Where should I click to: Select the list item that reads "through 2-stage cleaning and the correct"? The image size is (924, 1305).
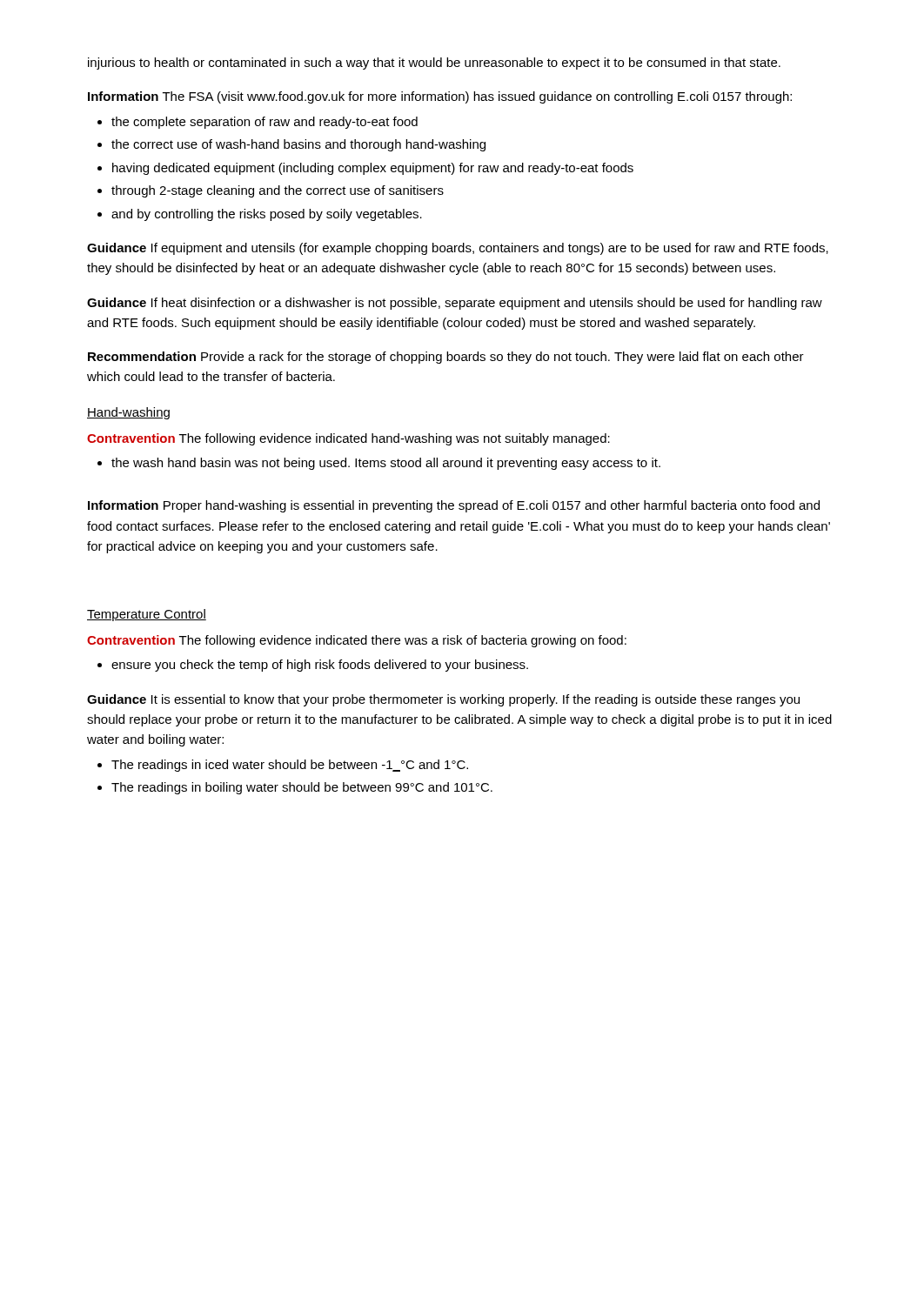click(x=277, y=190)
